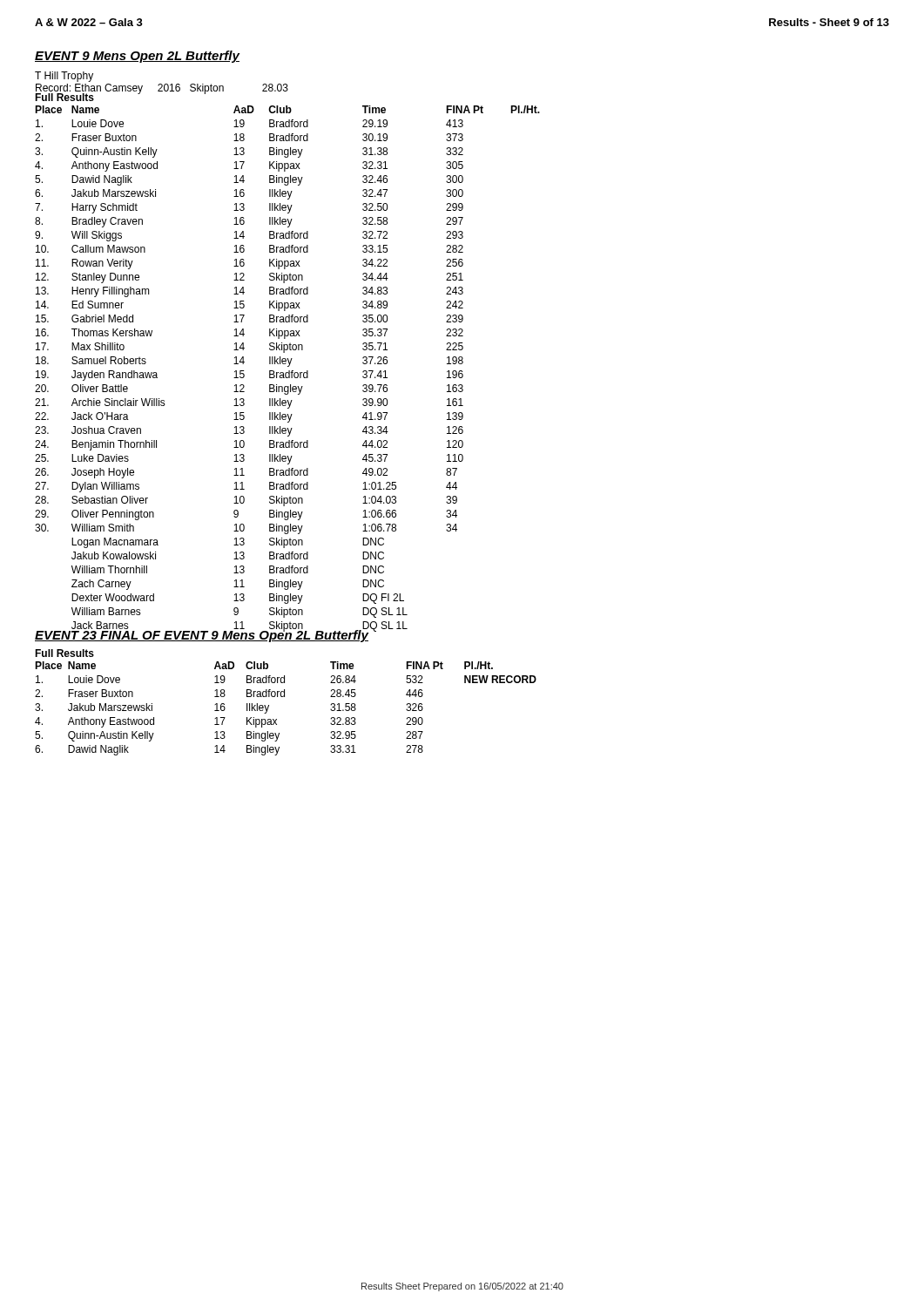Click on the table containing "Jayden Randhawa"
This screenshot has height=1307, width=924.
point(305,368)
